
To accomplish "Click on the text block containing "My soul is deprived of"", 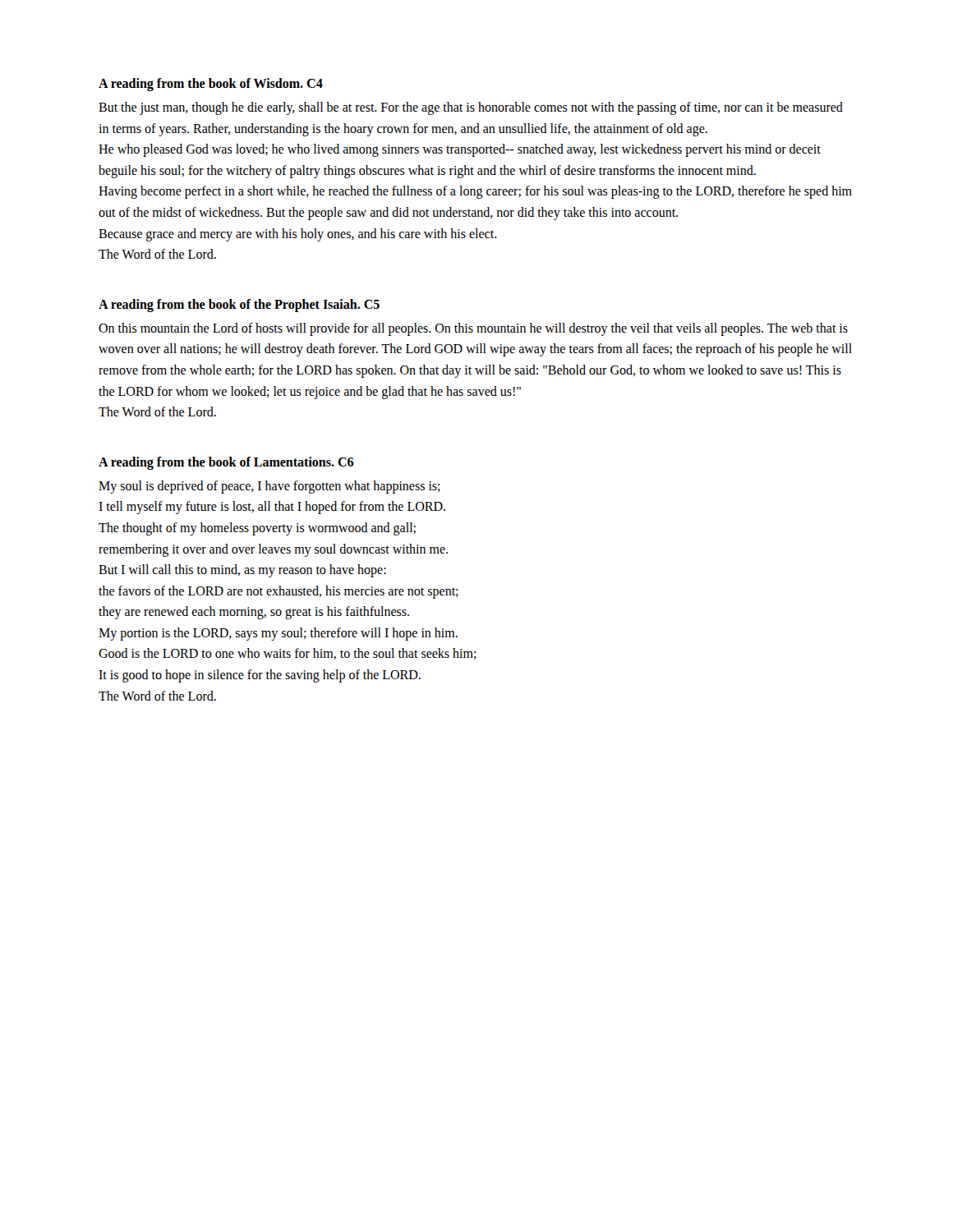I will click(288, 591).
